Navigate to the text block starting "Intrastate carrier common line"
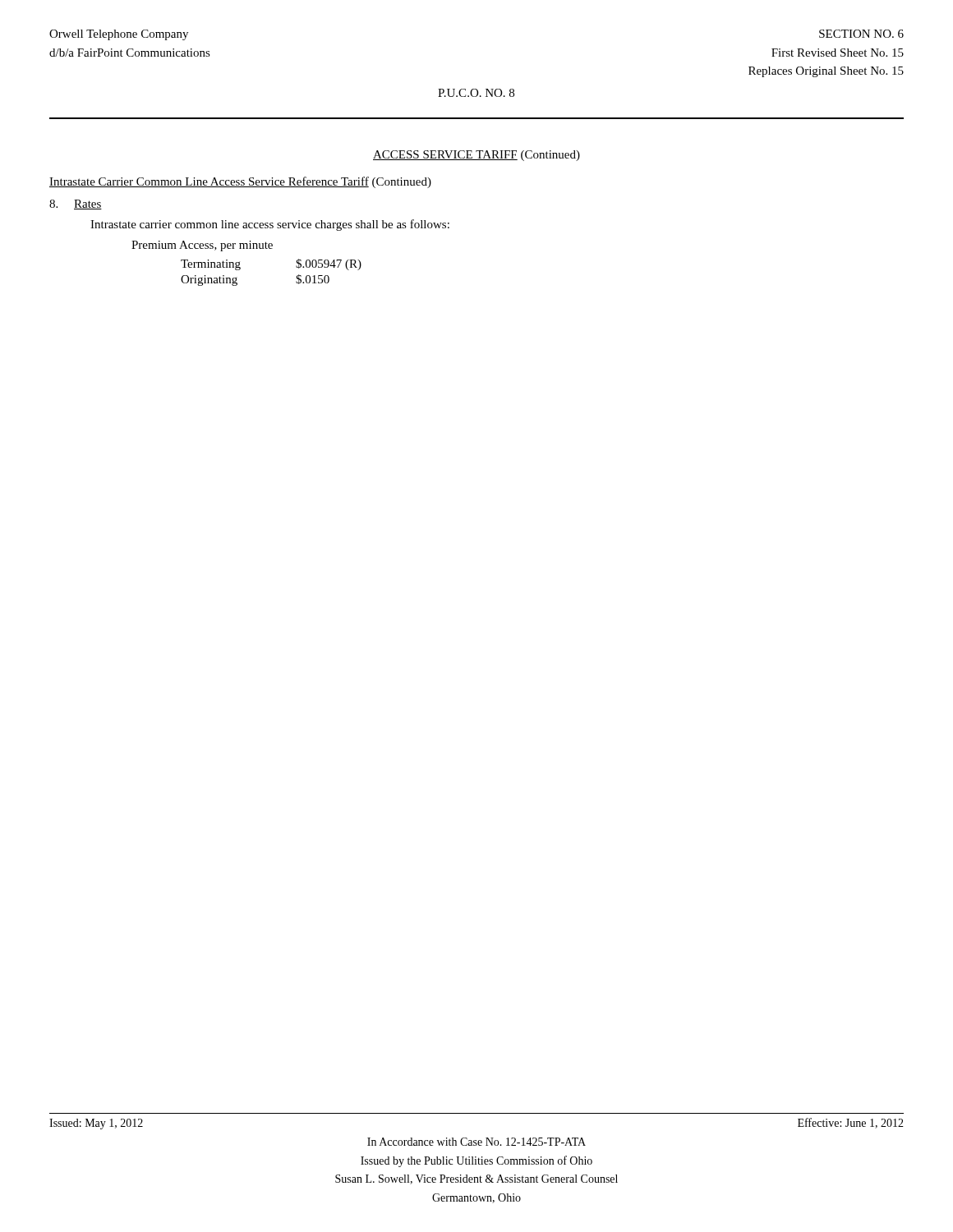 click(270, 224)
